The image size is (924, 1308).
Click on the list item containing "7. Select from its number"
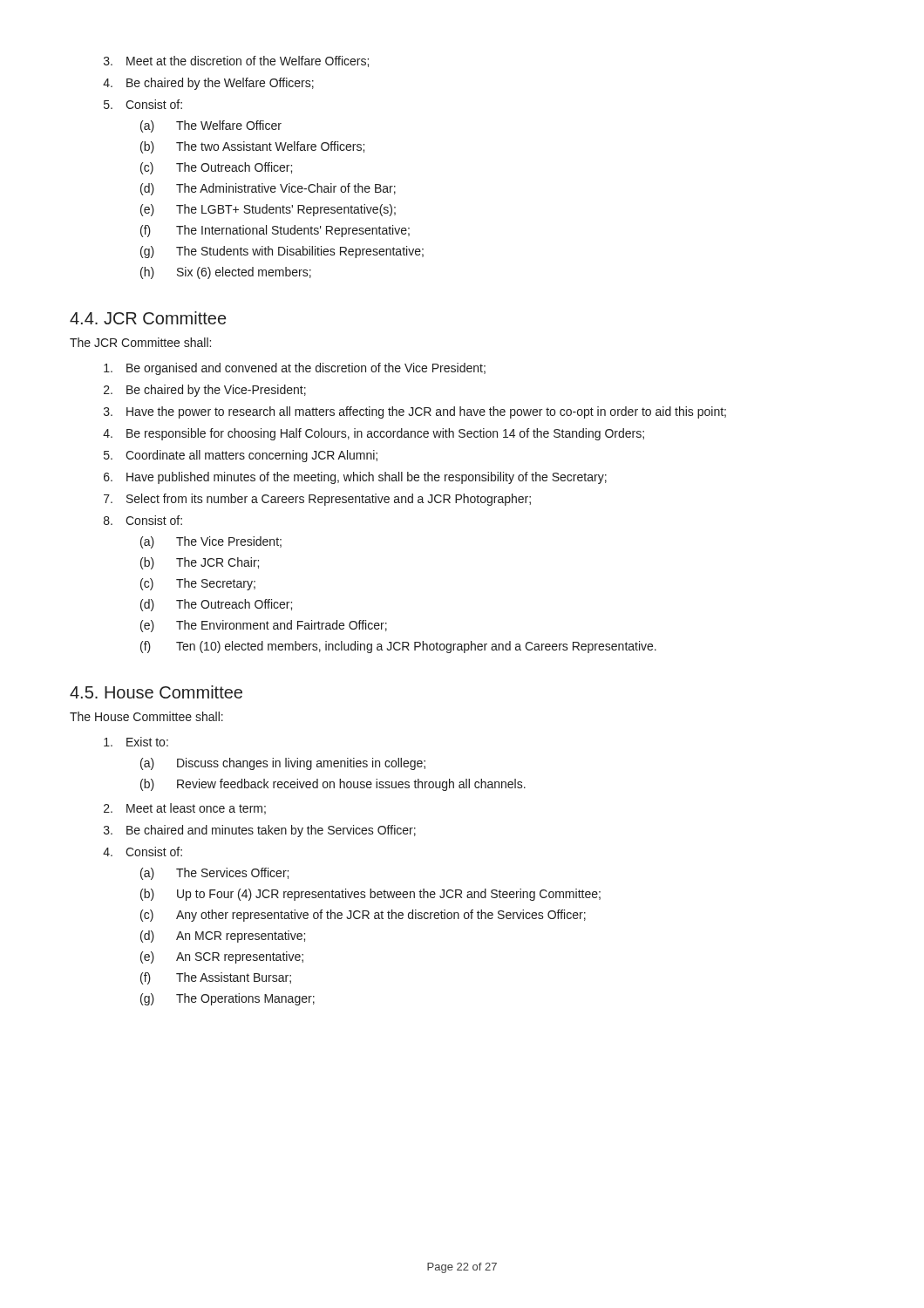(462, 499)
